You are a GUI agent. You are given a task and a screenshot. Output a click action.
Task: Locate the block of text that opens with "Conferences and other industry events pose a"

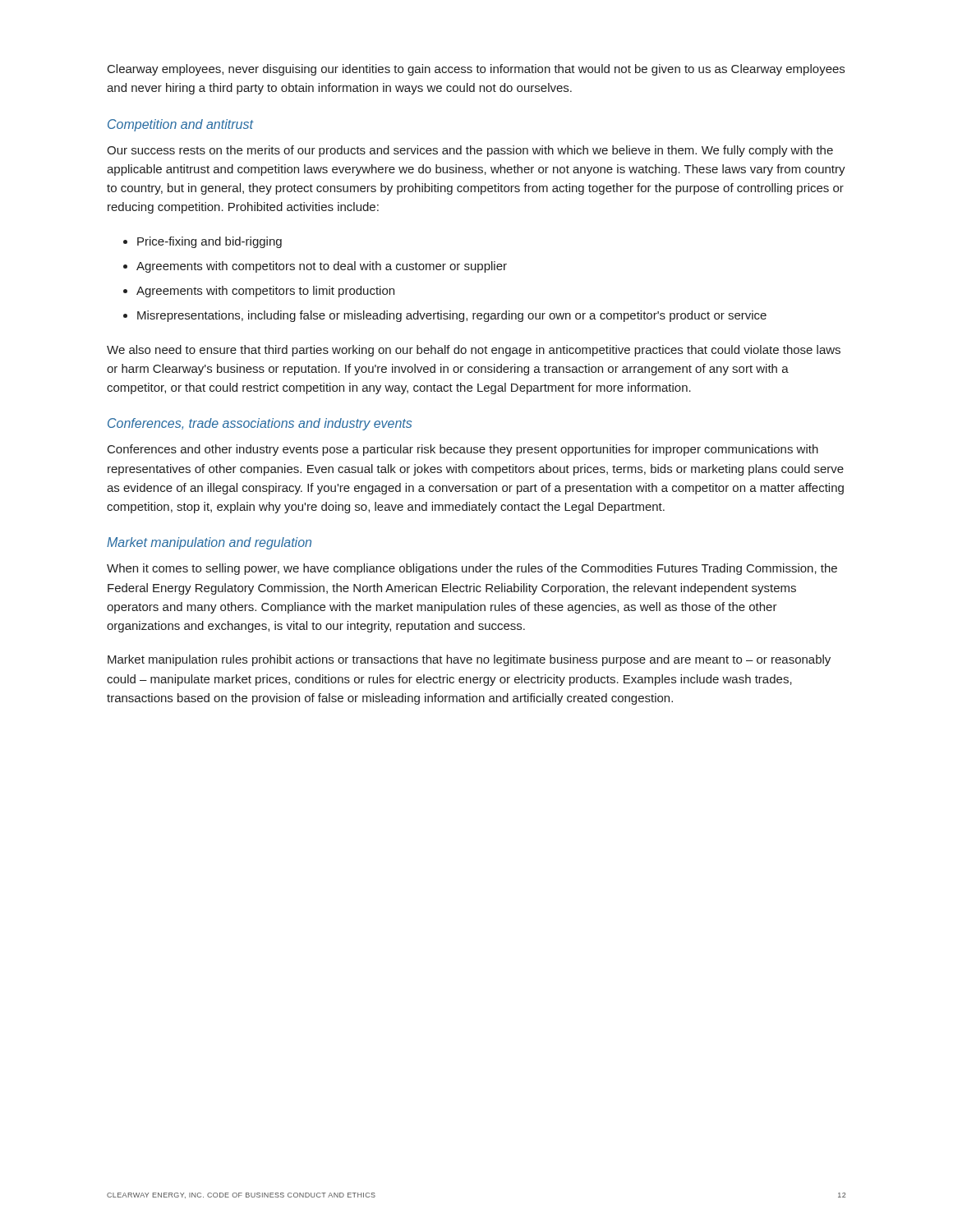[x=476, y=478]
